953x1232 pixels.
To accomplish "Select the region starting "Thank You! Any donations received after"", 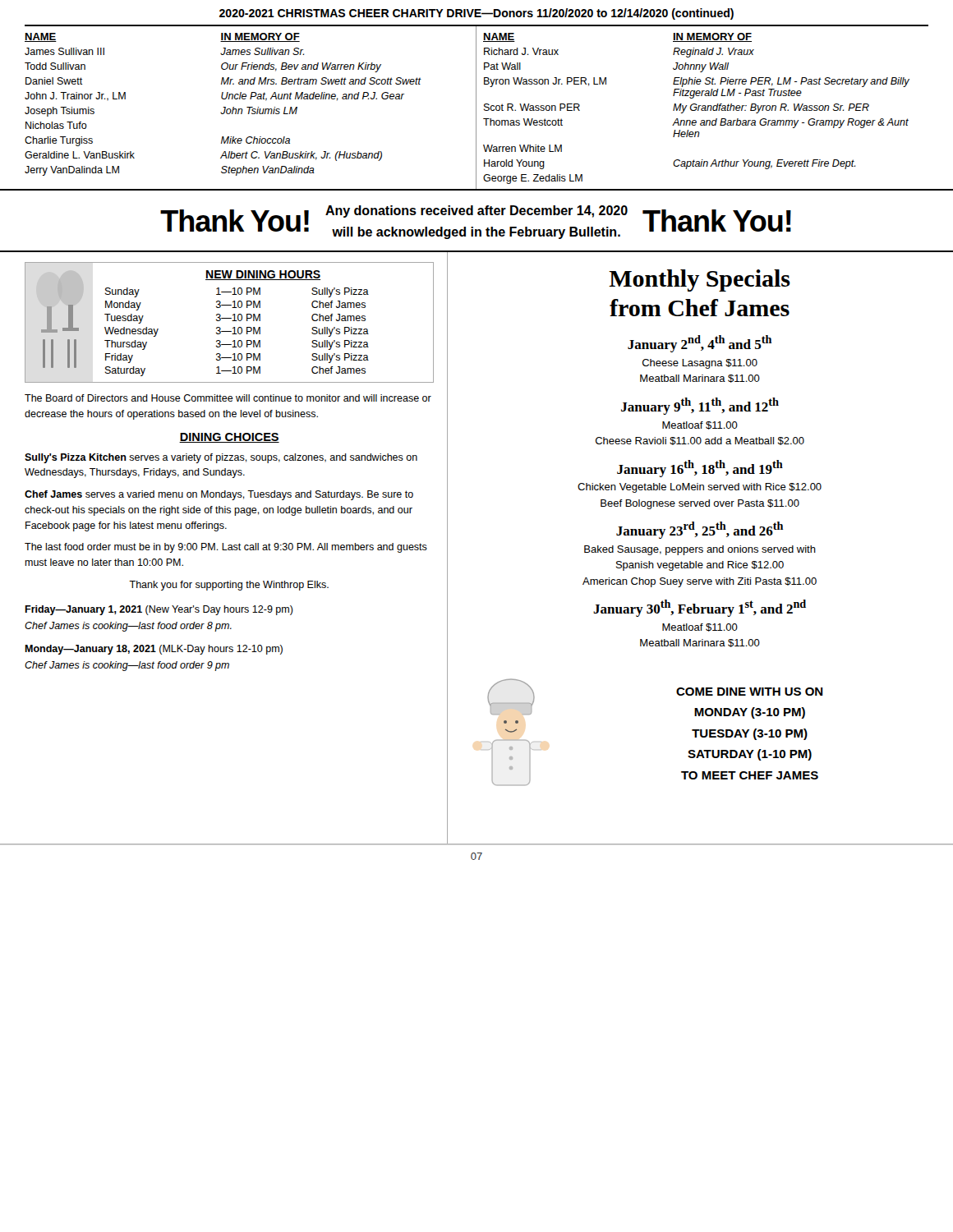I will (476, 221).
